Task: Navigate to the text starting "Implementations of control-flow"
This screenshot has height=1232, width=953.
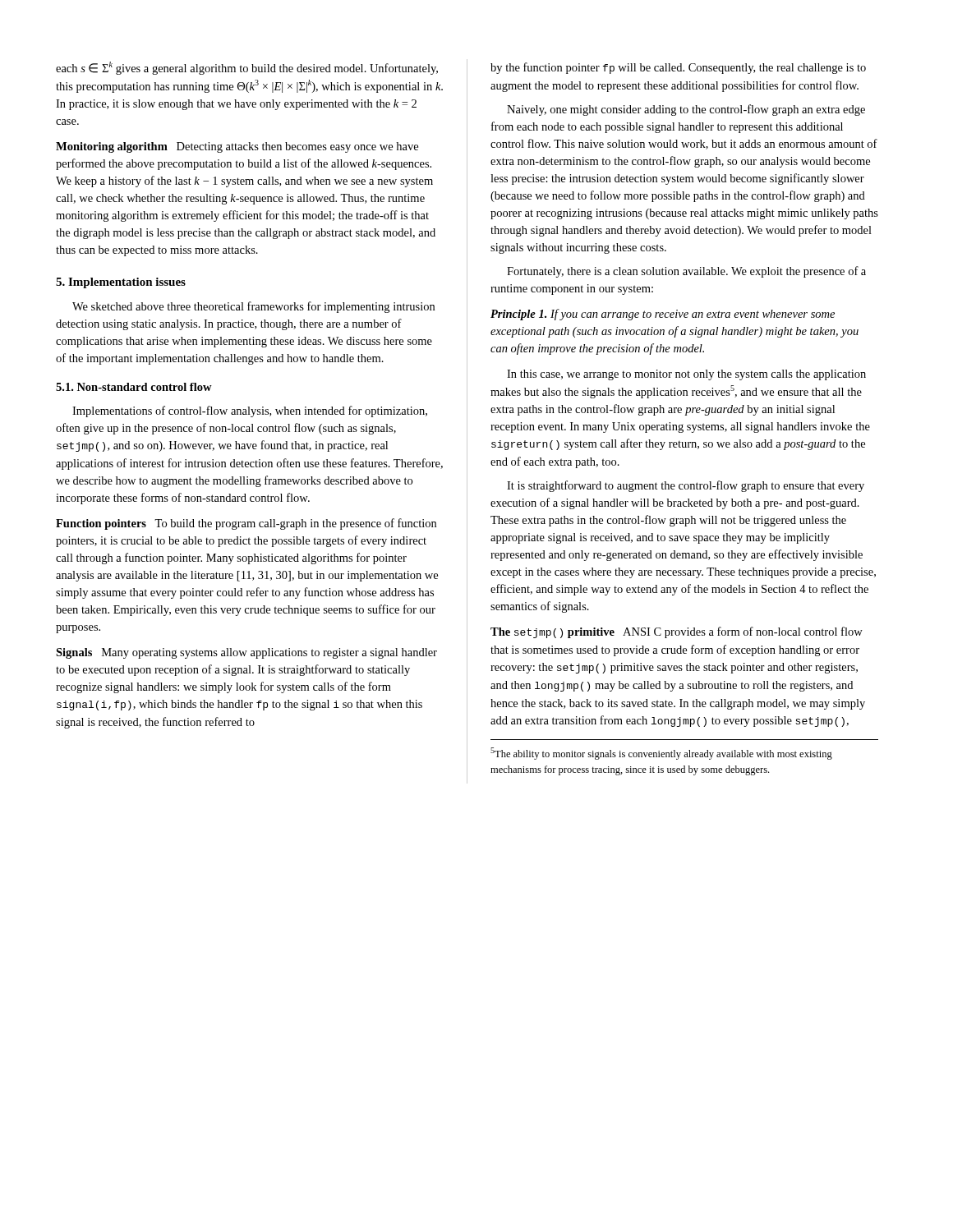Action: [250, 454]
